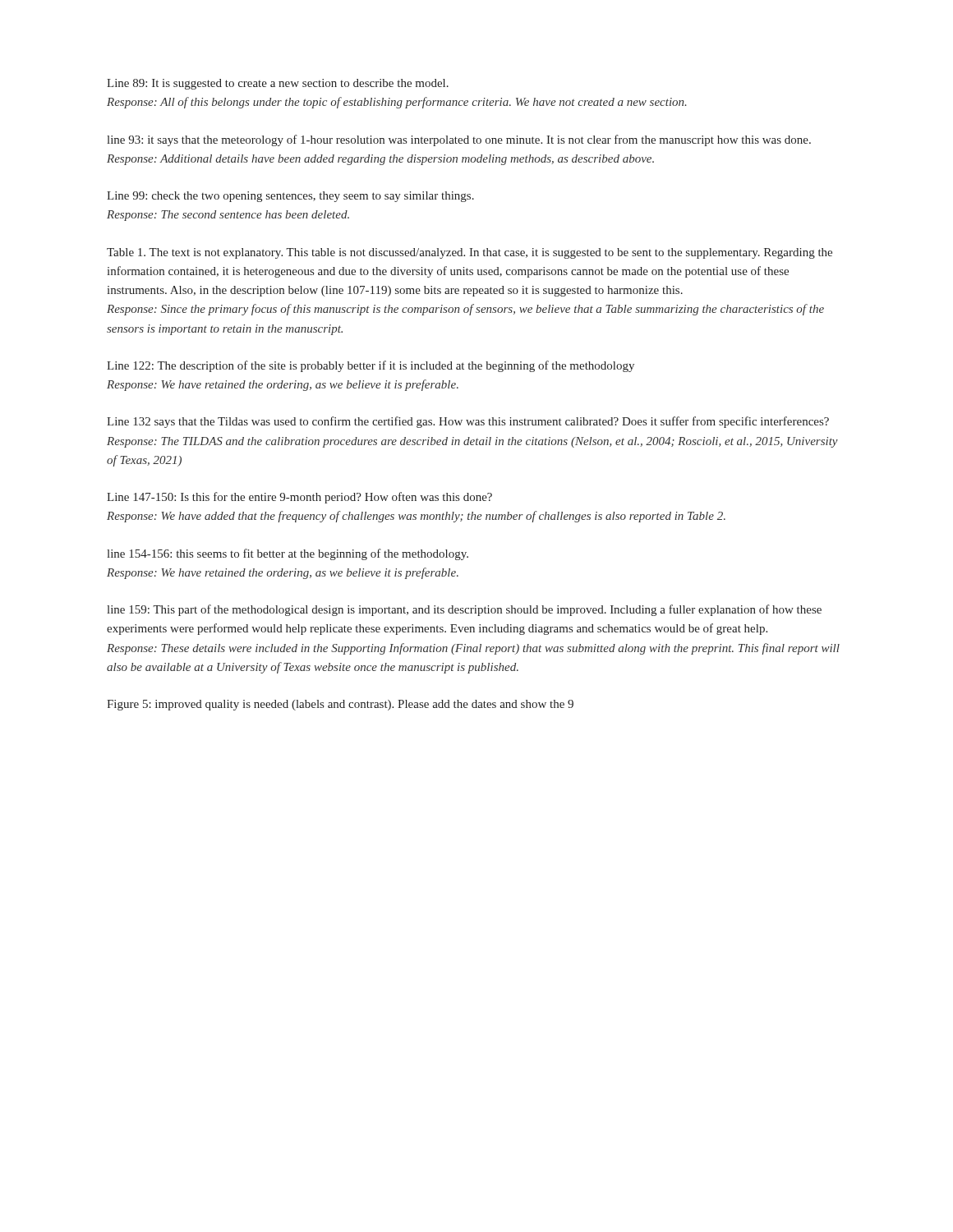
Task: Locate the block of text that opens with "Line 122: The description of the site is"
Action: tap(476, 375)
